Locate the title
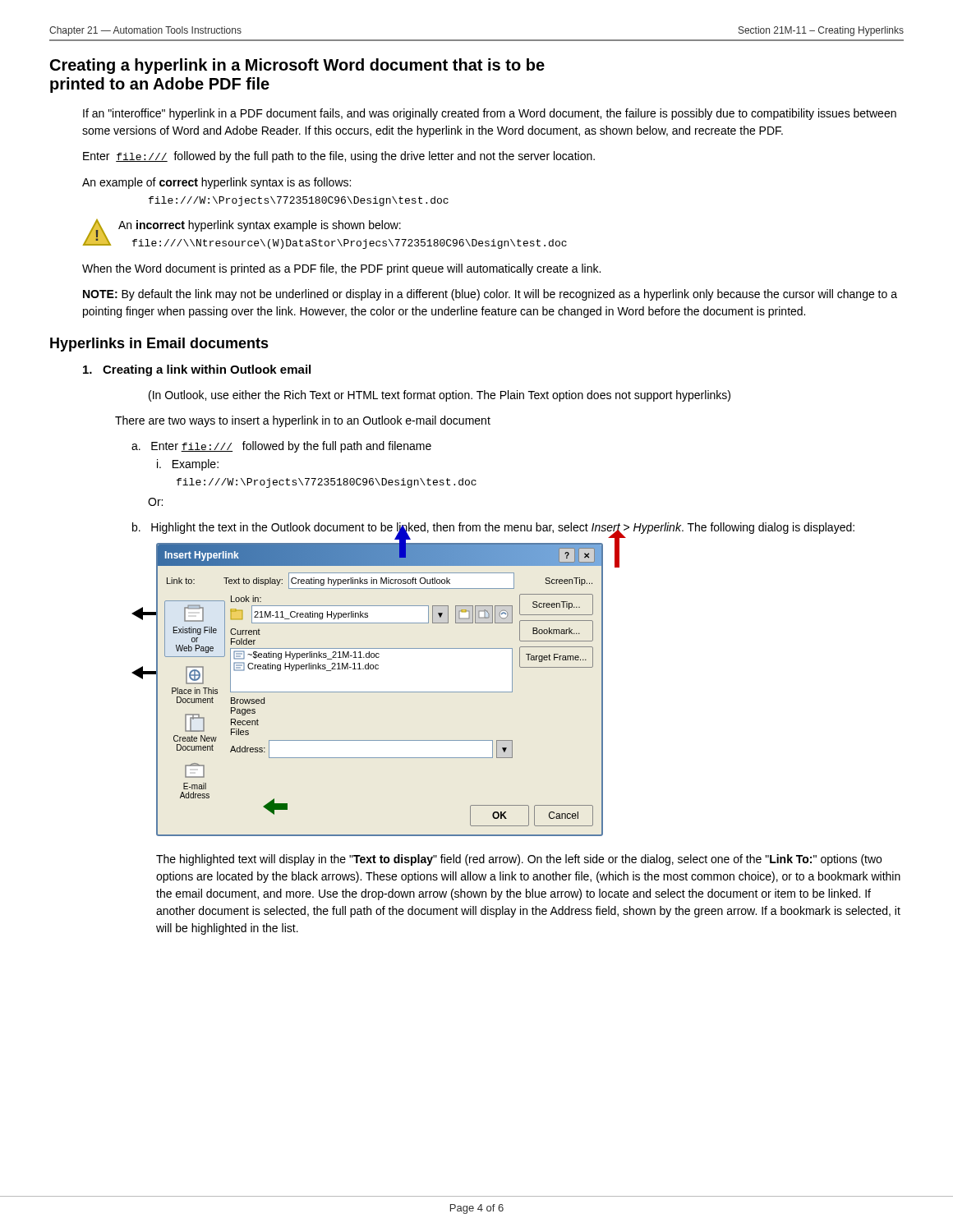953x1232 pixels. [476, 75]
